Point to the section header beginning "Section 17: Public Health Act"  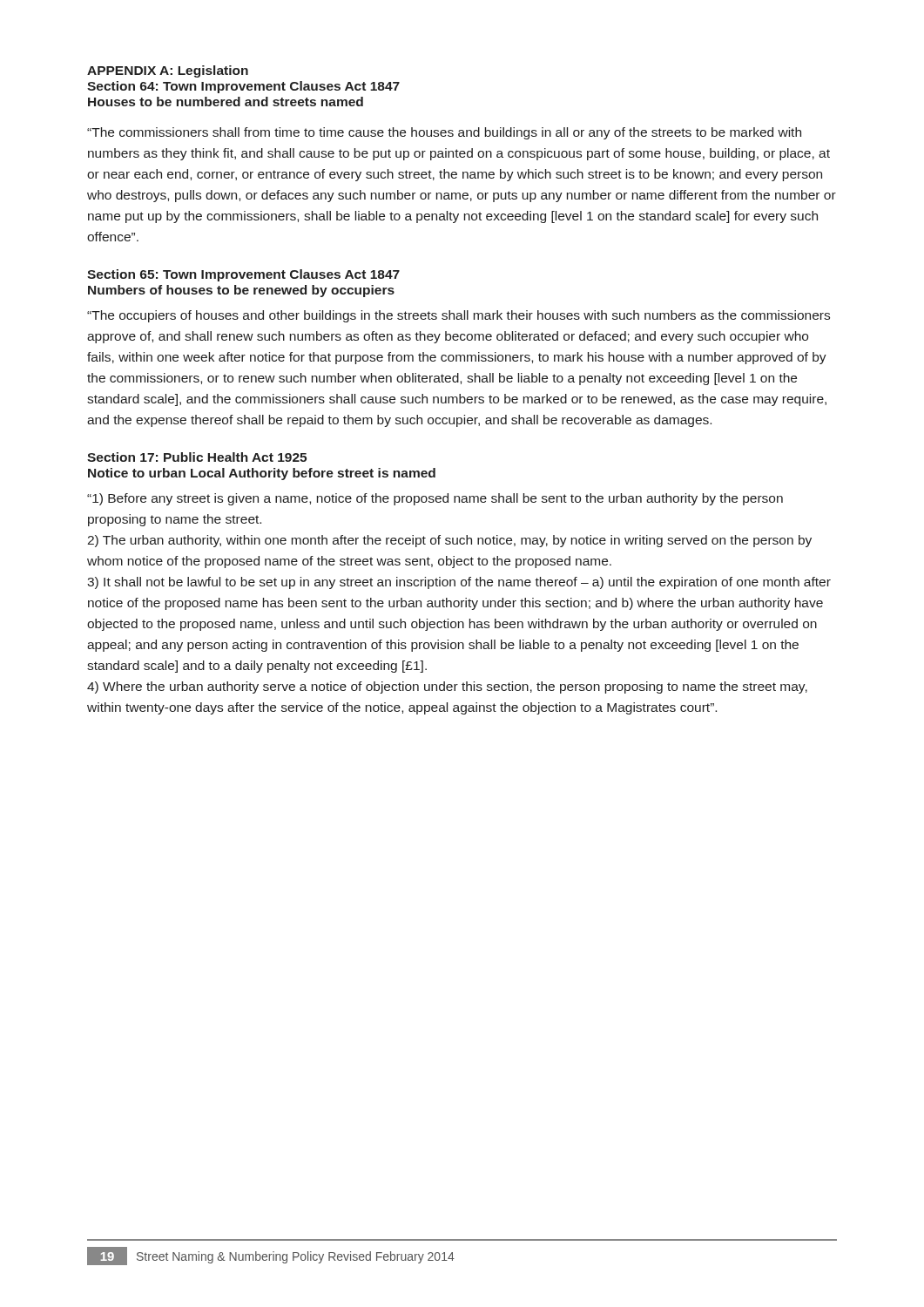point(262,465)
